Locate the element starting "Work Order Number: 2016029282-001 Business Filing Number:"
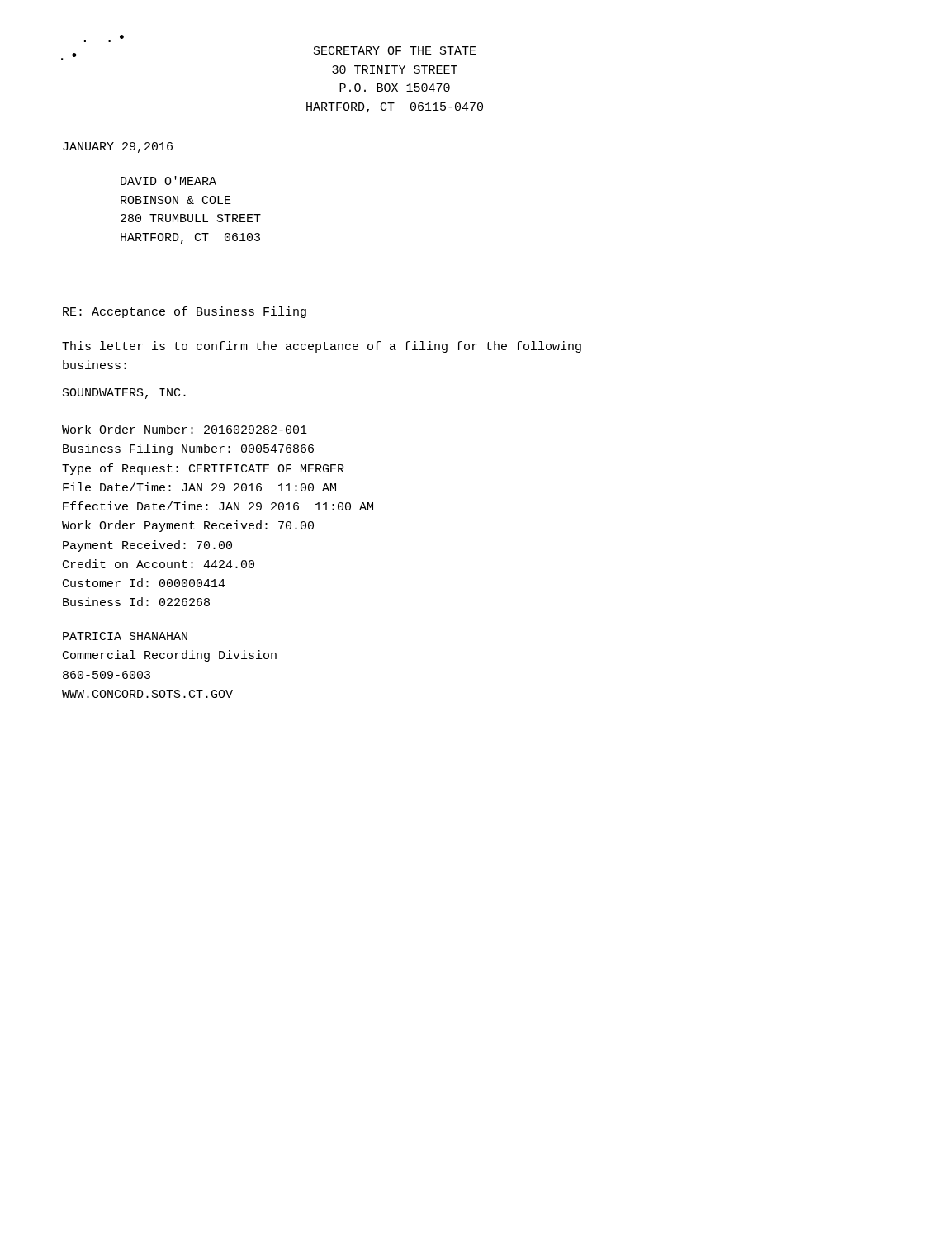952x1239 pixels. (x=218, y=517)
